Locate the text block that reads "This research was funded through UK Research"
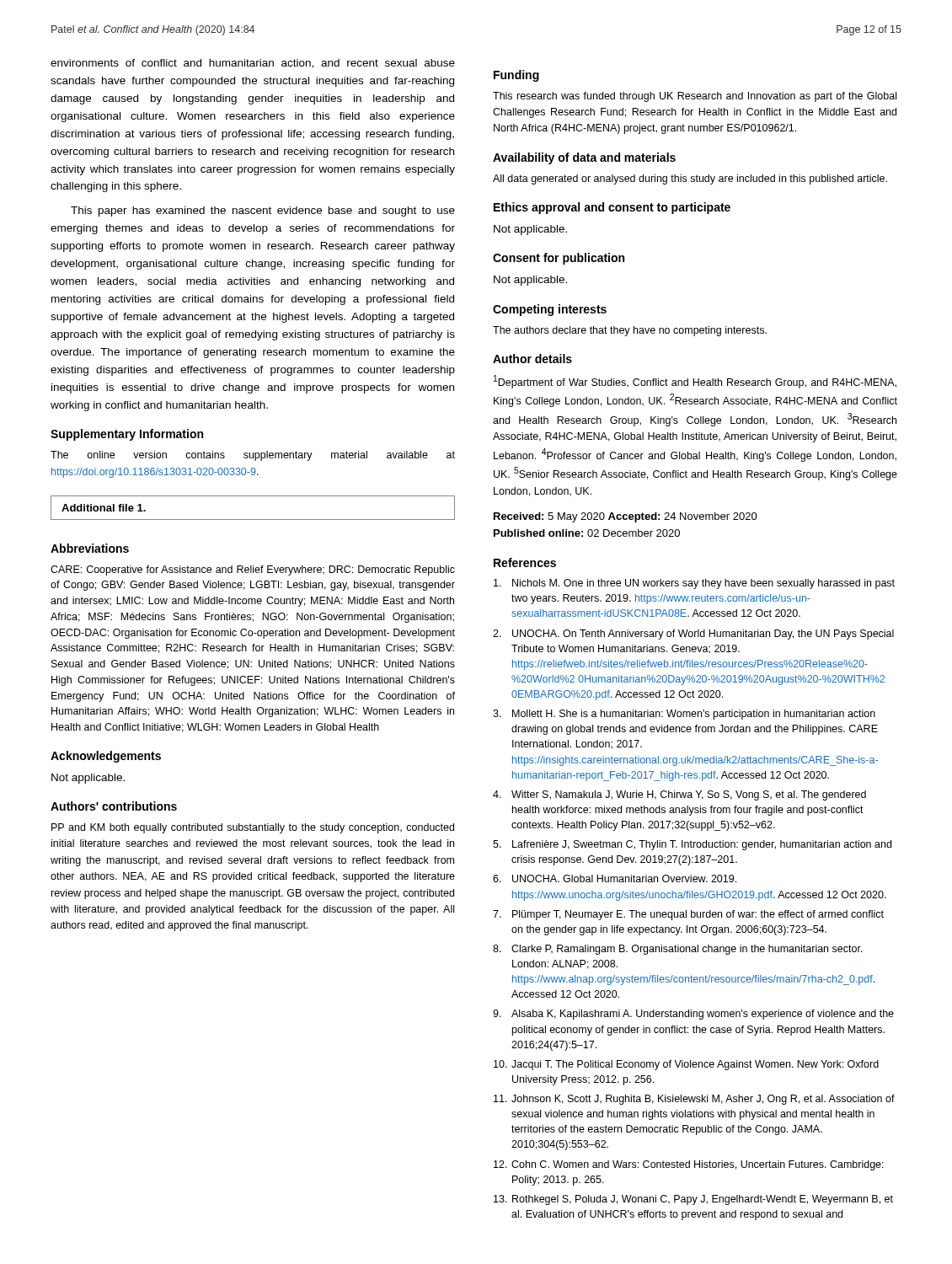 point(695,113)
